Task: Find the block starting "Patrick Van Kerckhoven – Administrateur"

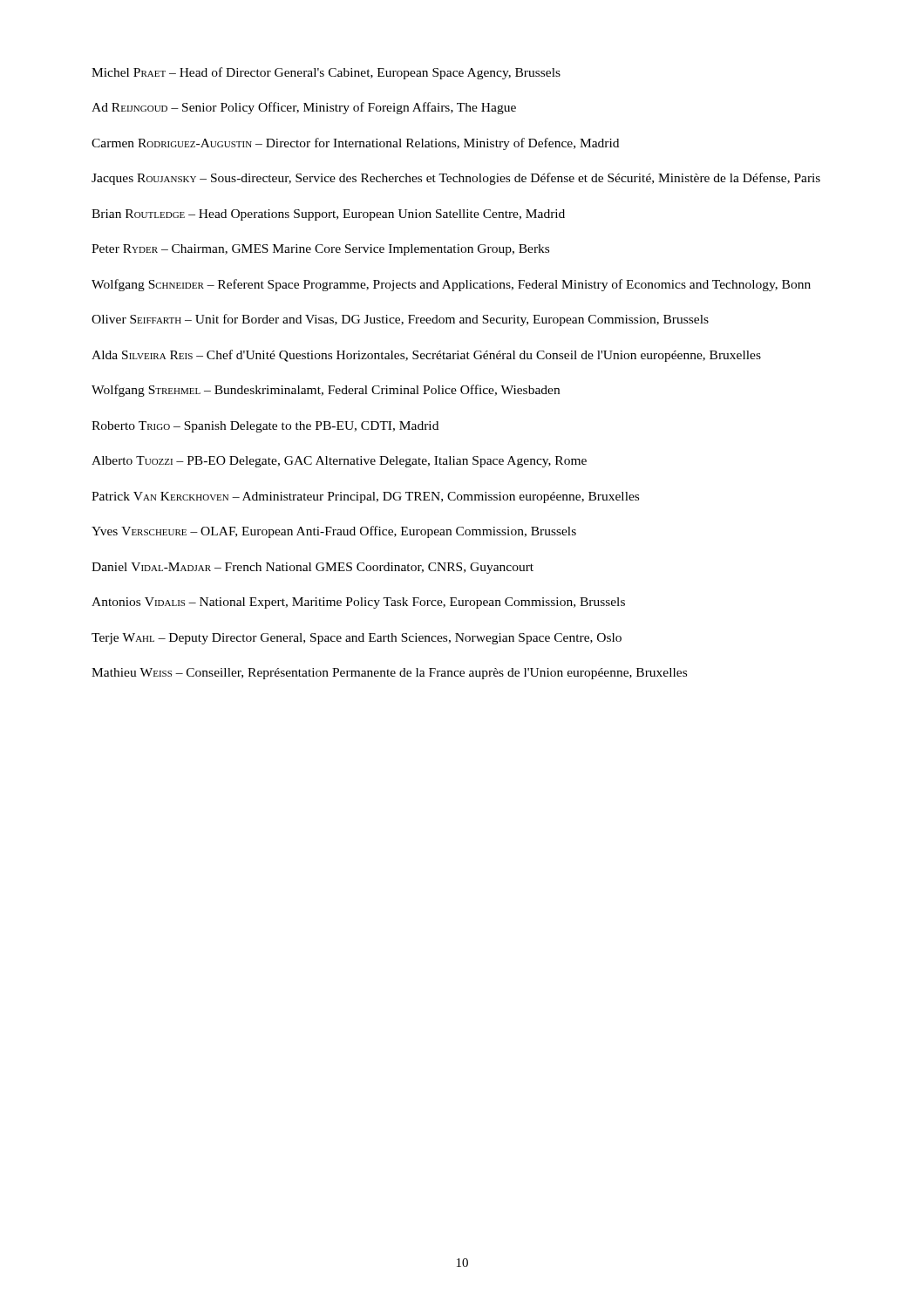Action: point(366,495)
